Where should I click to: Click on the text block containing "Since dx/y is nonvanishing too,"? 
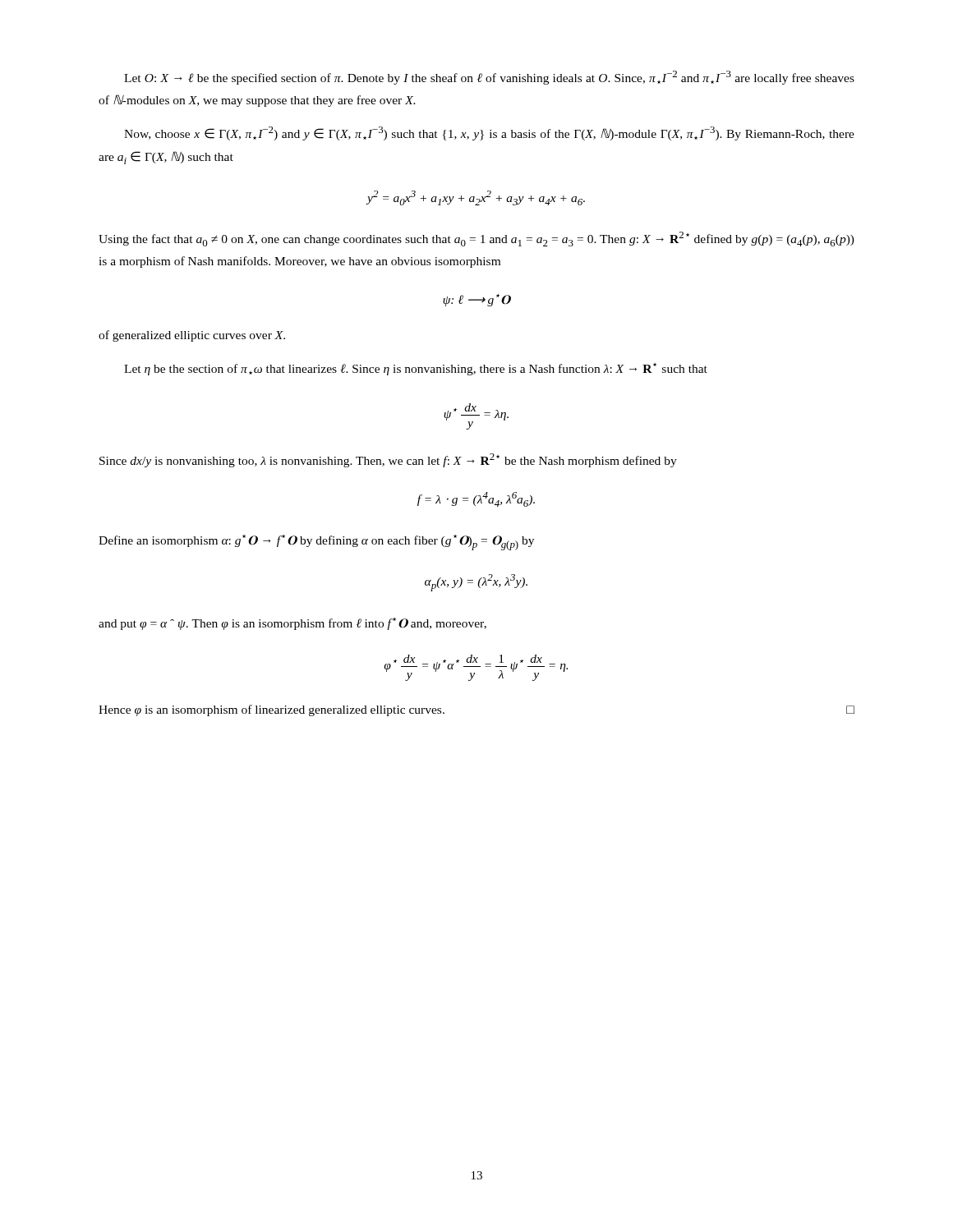click(476, 459)
